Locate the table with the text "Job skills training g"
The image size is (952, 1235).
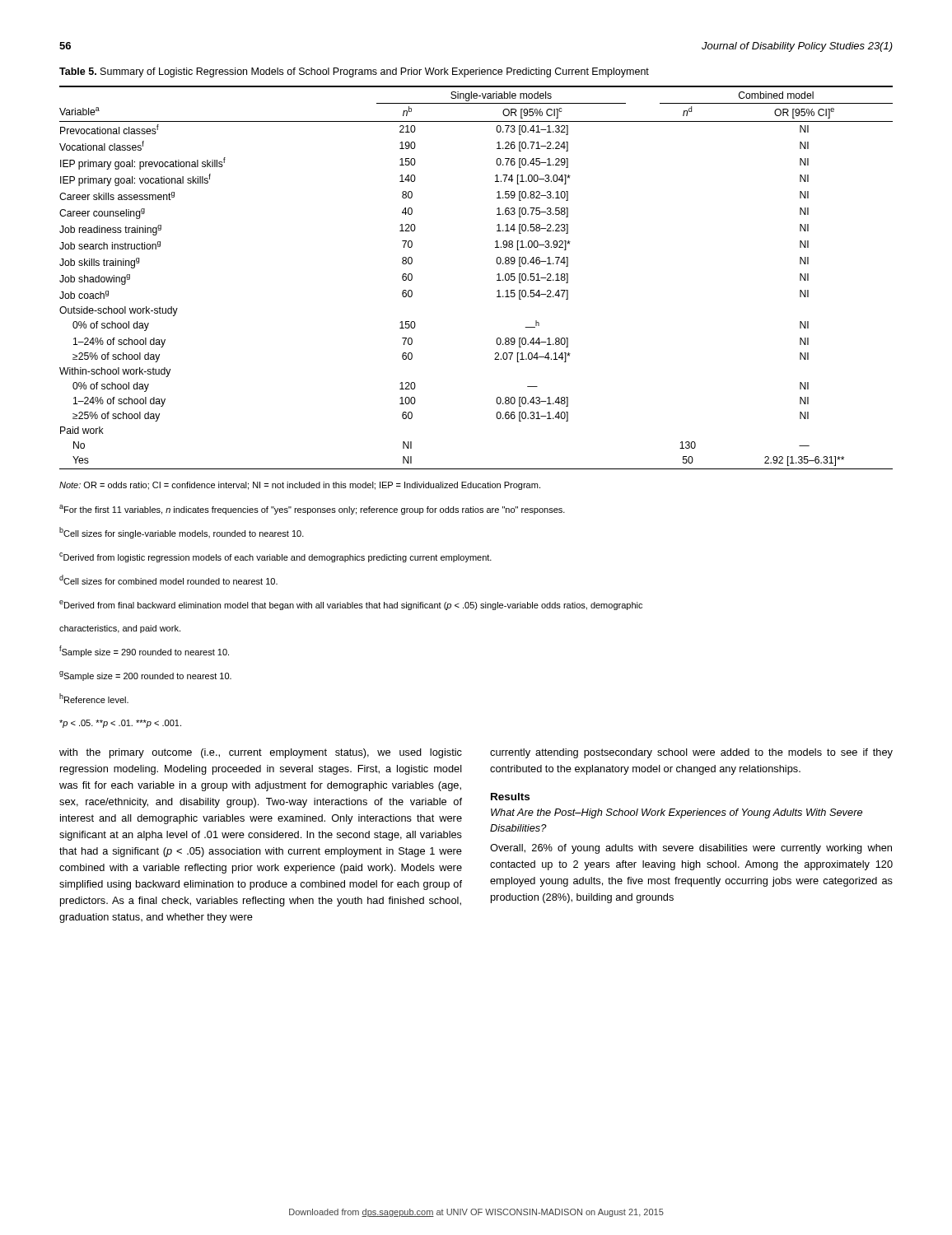point(476,277)
